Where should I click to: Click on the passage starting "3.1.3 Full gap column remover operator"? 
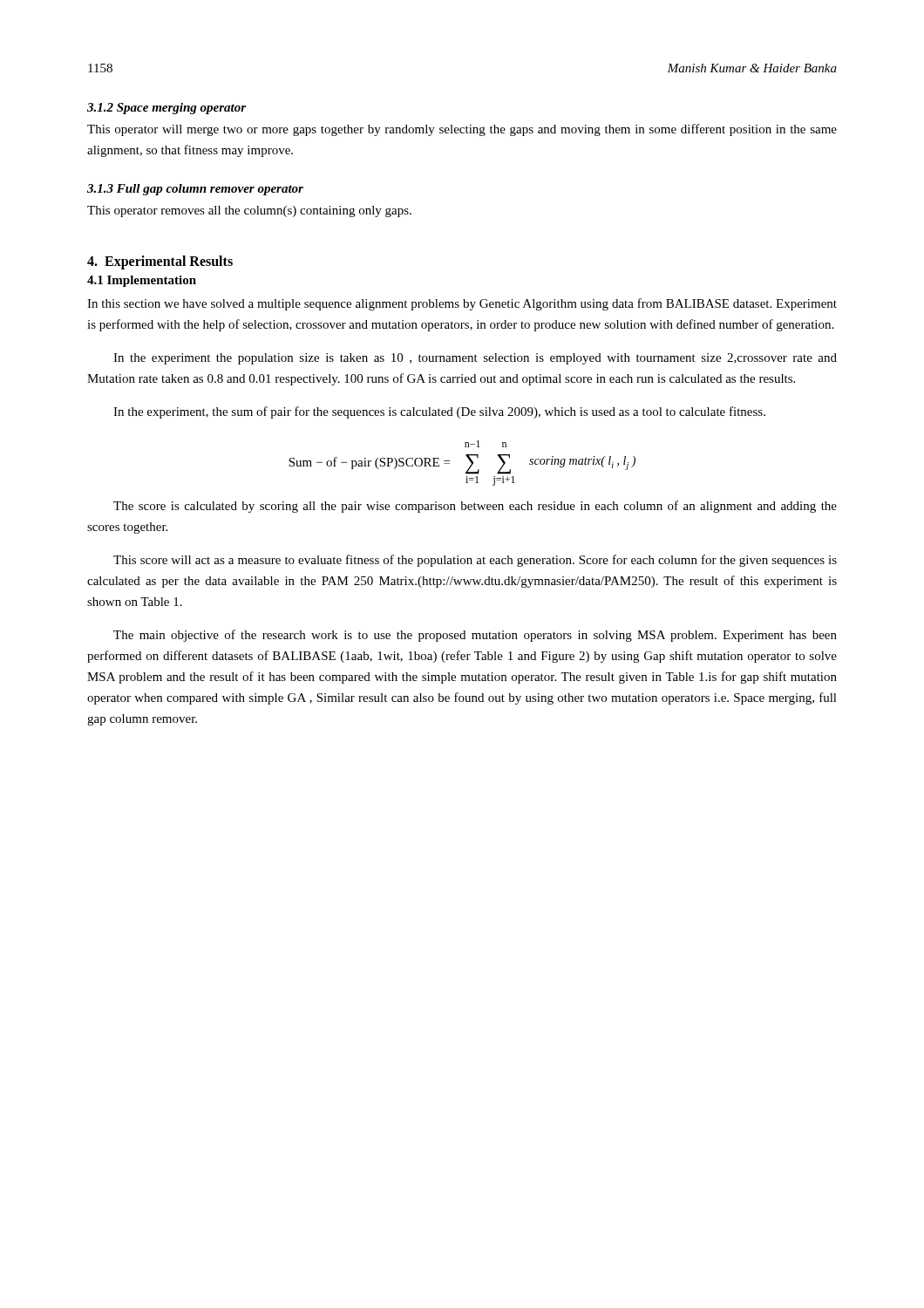pyautogui.click(x=195, y=188)
